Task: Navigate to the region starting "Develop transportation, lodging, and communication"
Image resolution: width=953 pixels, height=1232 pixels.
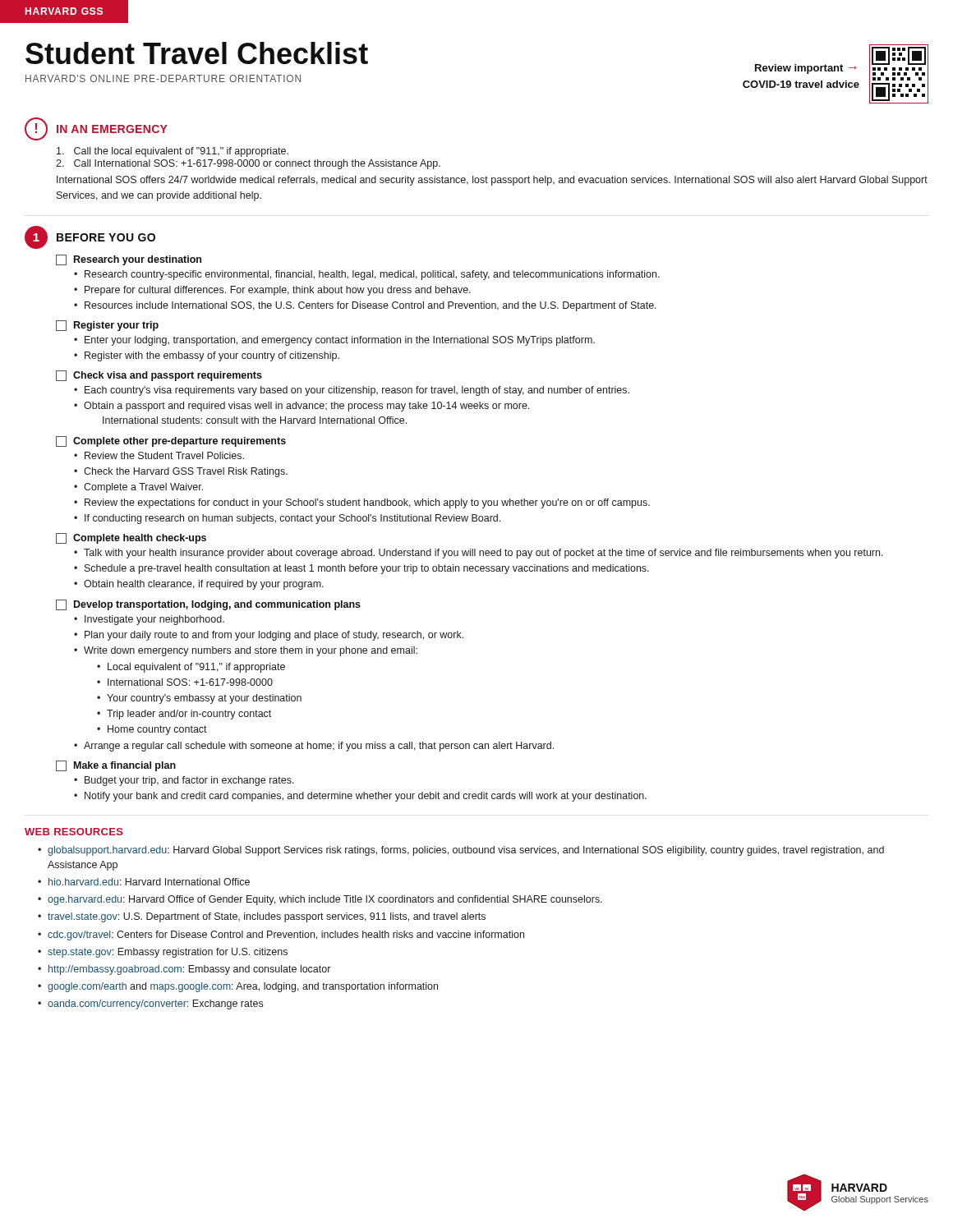Action: [x=217, y=604]
